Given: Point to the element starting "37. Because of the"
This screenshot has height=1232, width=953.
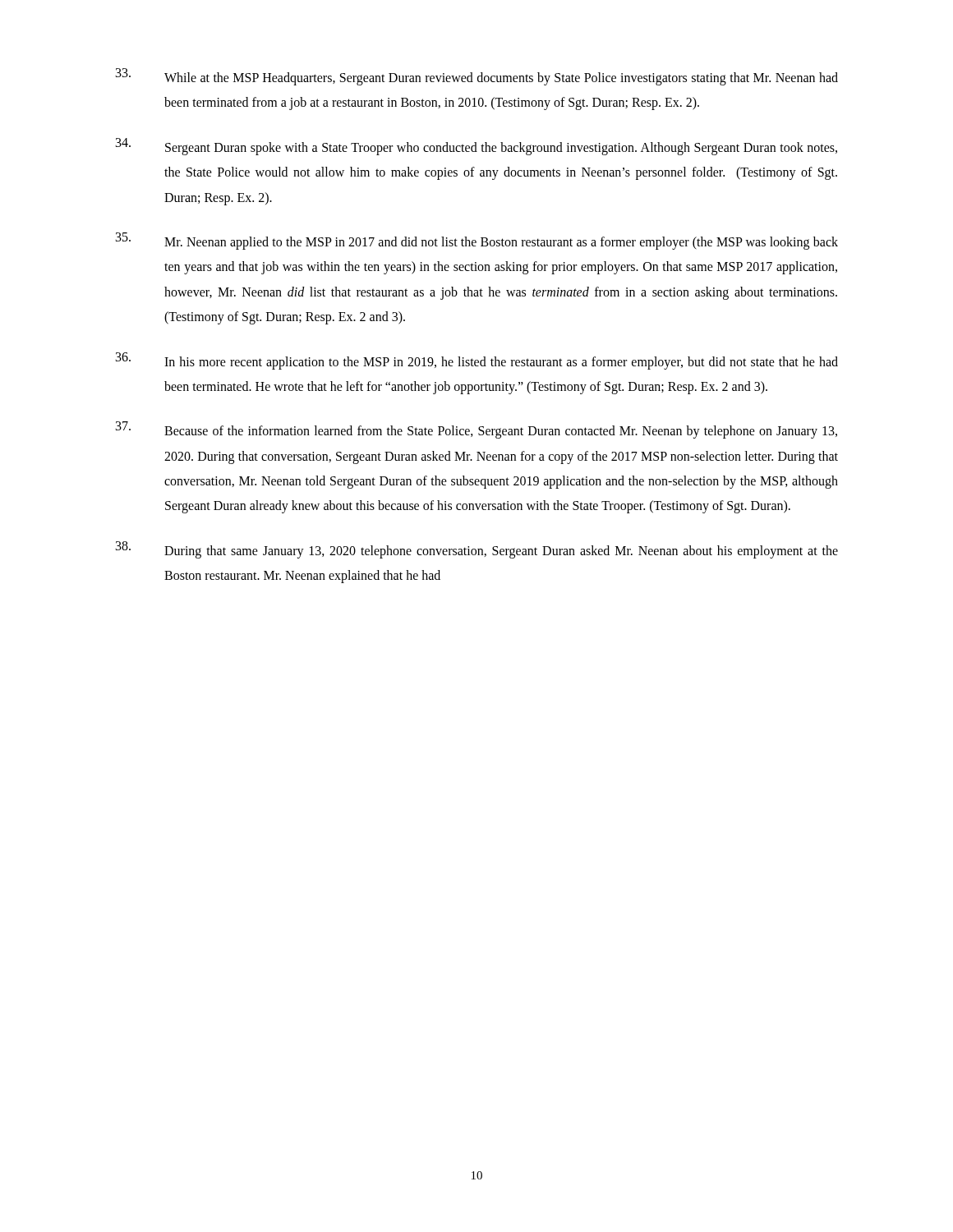Looking at the screenshot, I should point(476,469).
